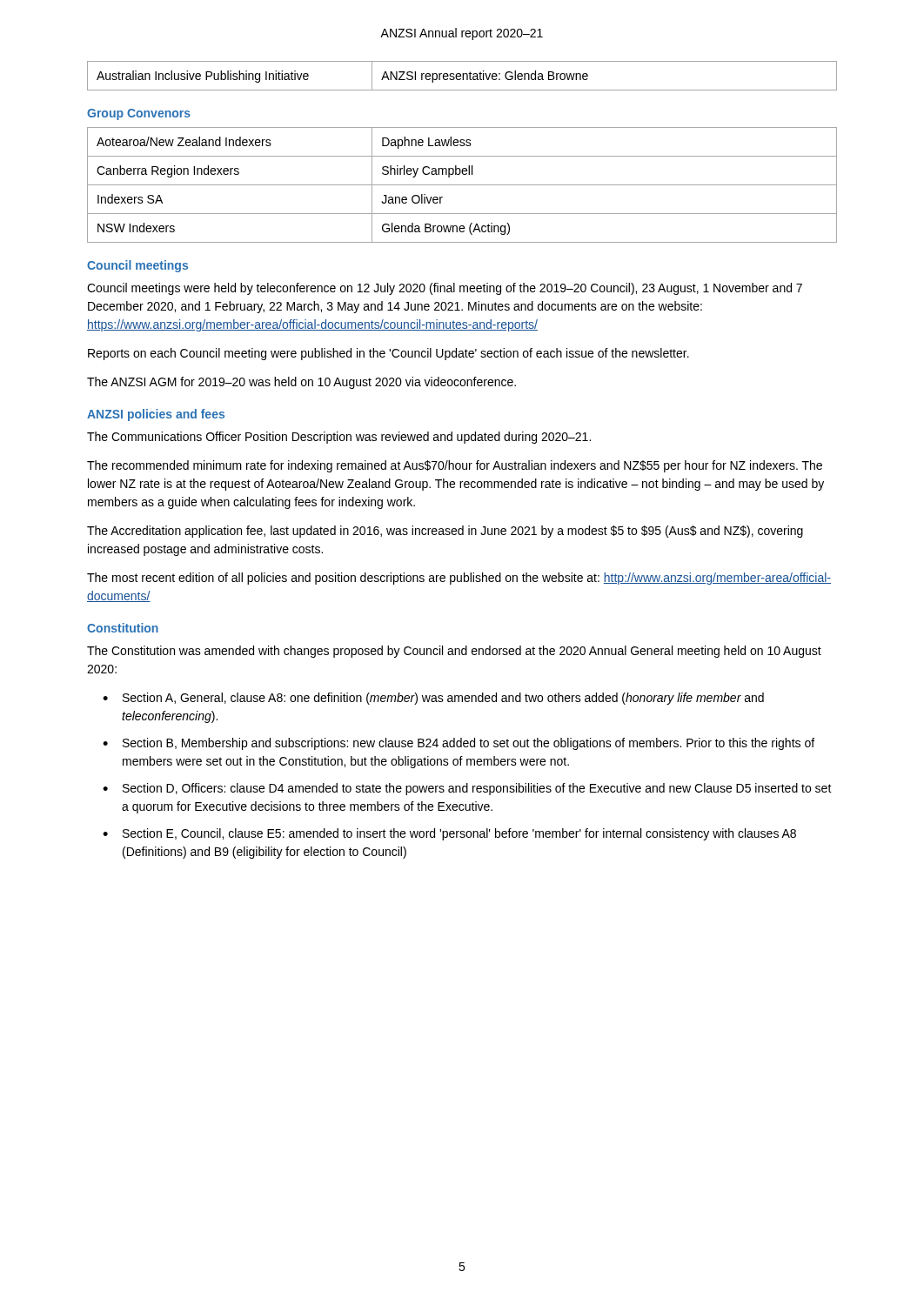
Task: Select the region starting "• Section E, Council, clause E5: amended"
Action: [470, 843]
